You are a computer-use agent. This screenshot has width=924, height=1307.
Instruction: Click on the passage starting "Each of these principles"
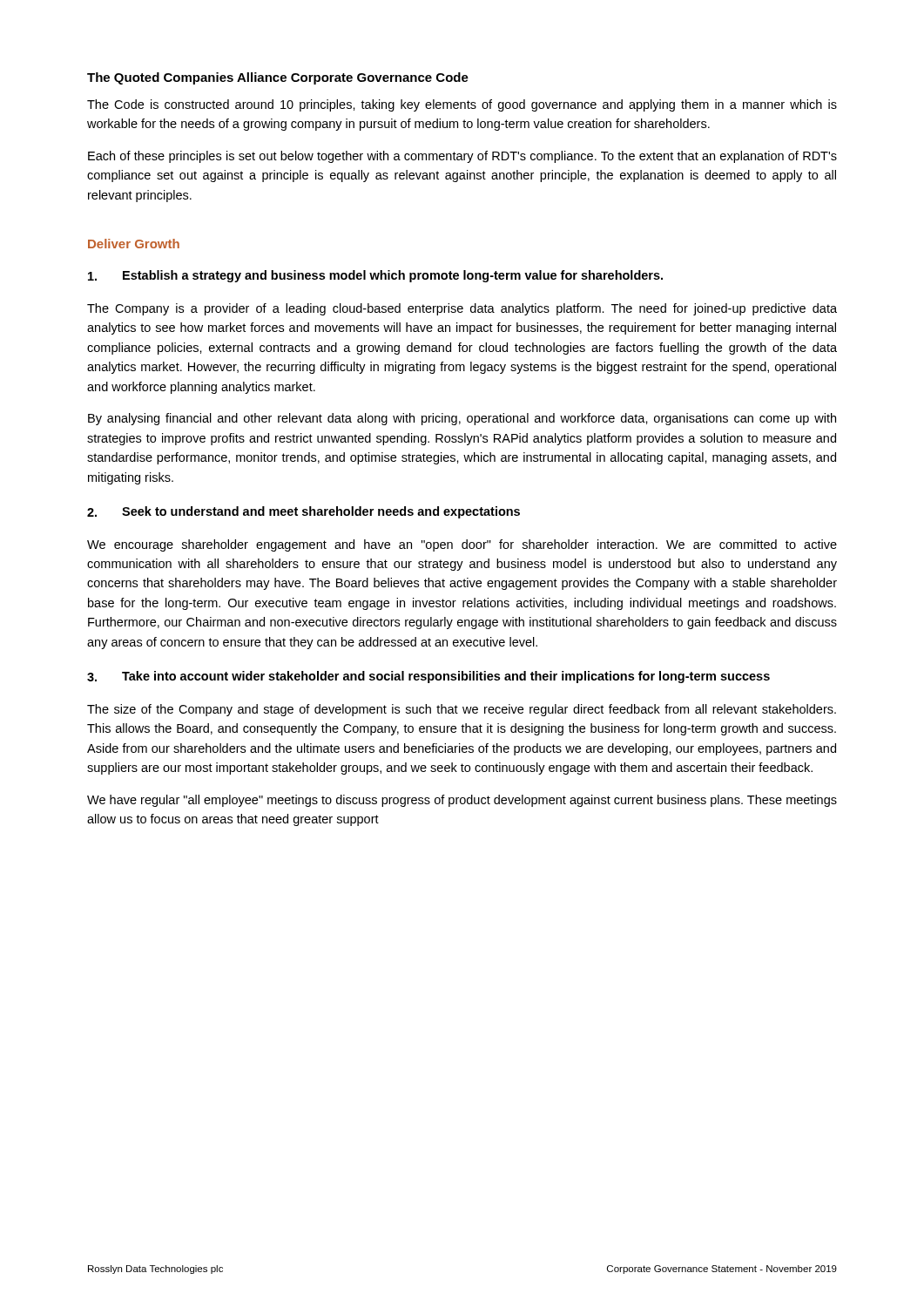(462, 176)
